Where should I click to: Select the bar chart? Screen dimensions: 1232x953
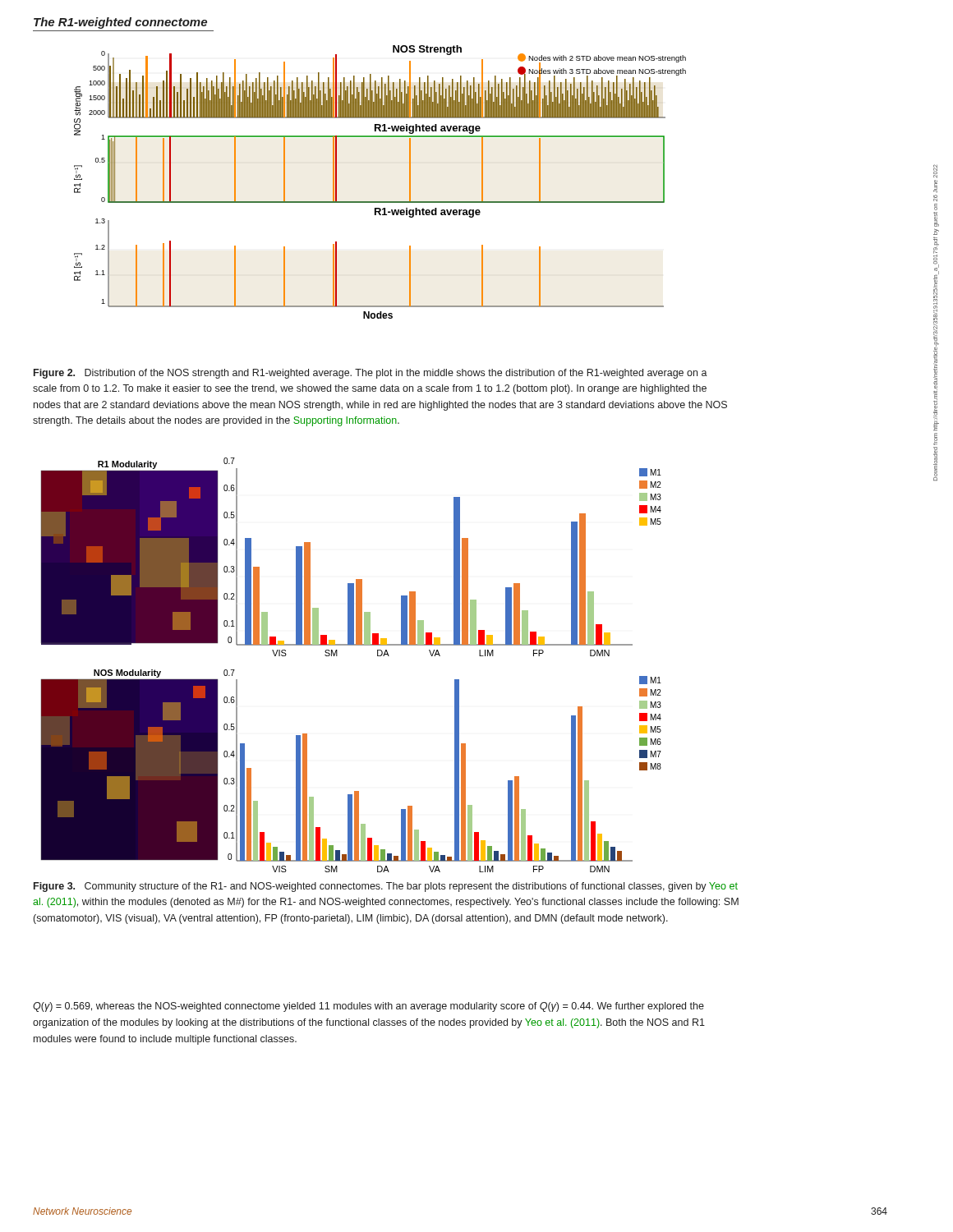tap(411, 202)
